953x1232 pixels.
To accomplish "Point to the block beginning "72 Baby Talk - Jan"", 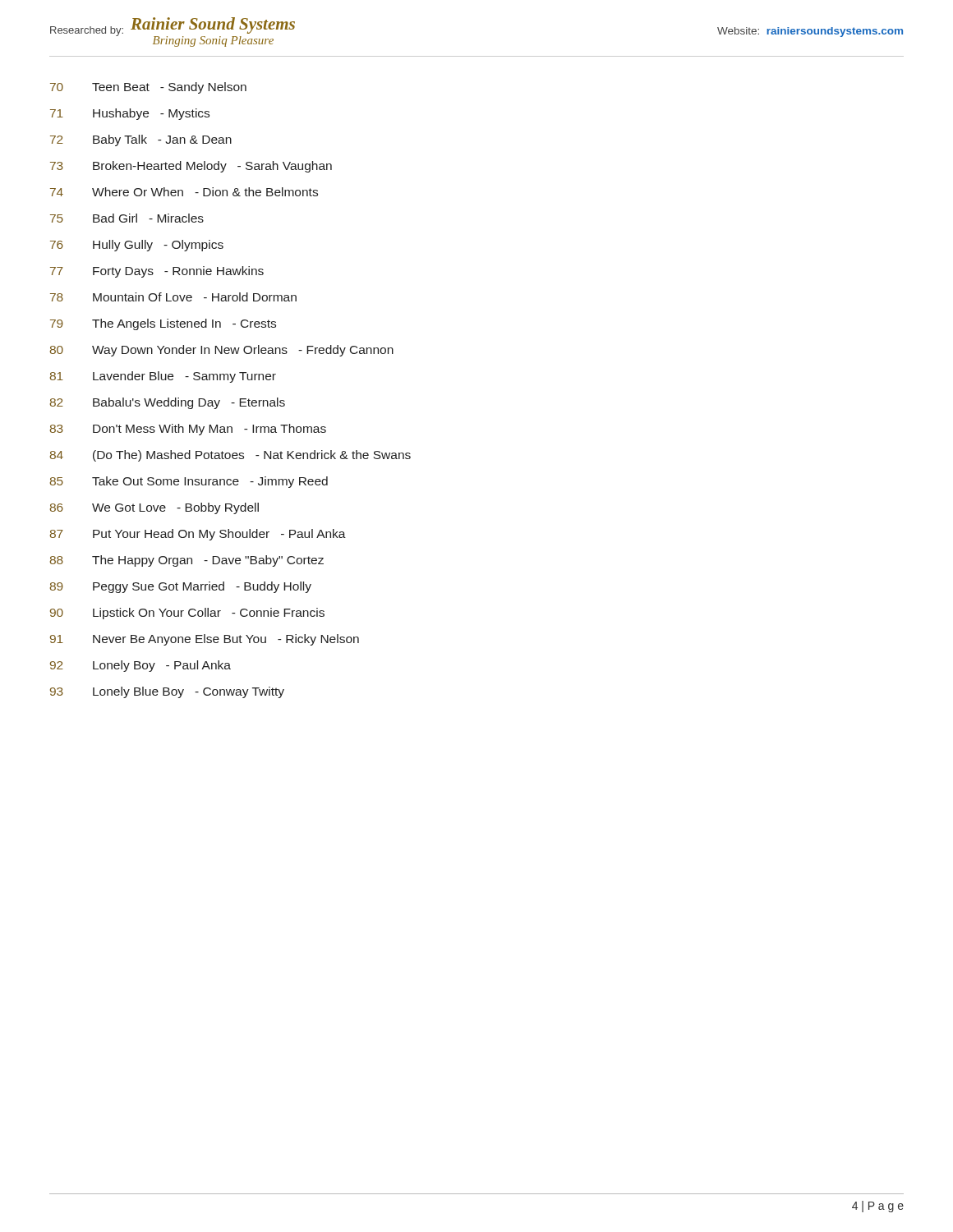I will tap(141, 139).
